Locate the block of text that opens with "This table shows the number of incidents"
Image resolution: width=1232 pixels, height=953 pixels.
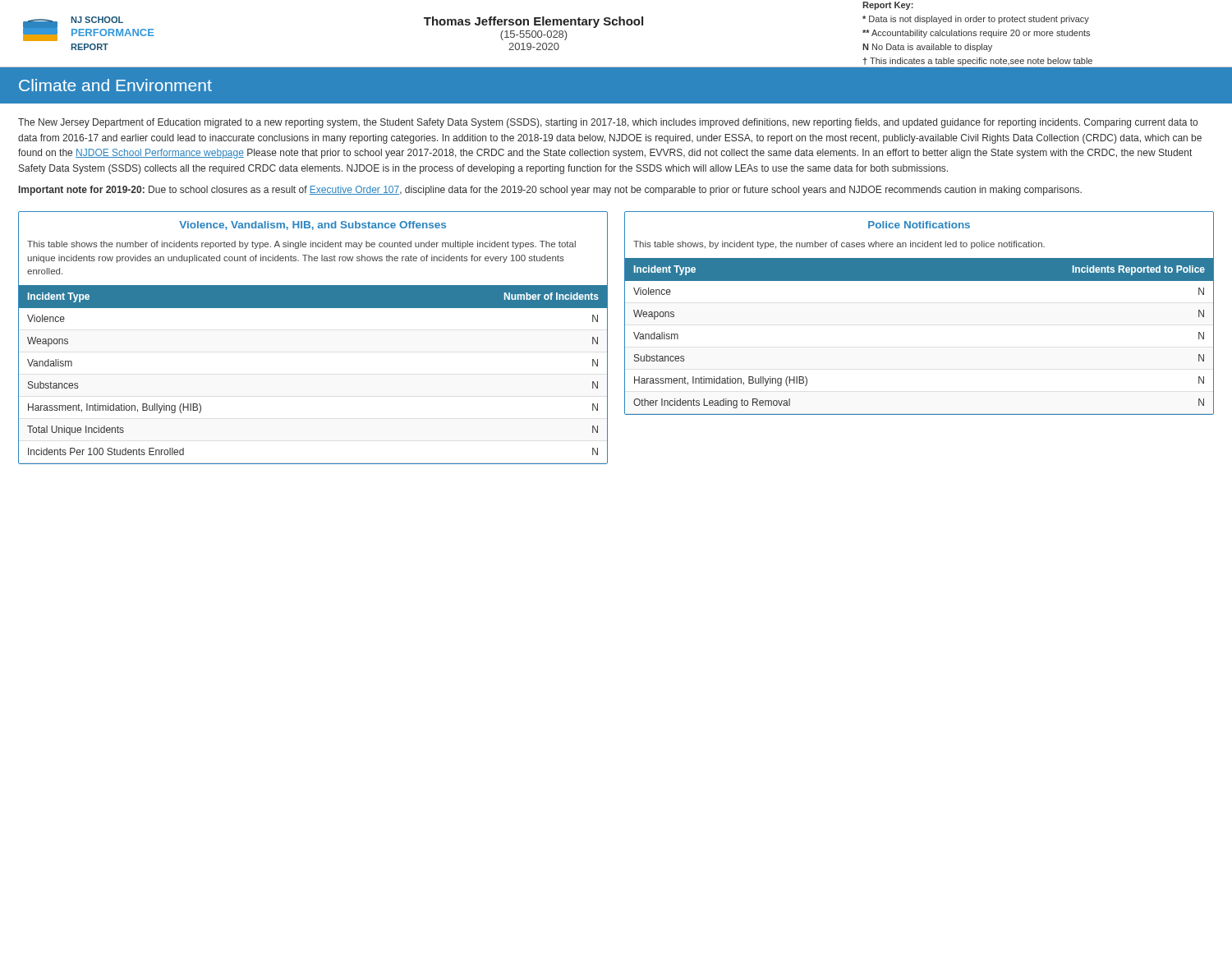[x=302, y=258]
